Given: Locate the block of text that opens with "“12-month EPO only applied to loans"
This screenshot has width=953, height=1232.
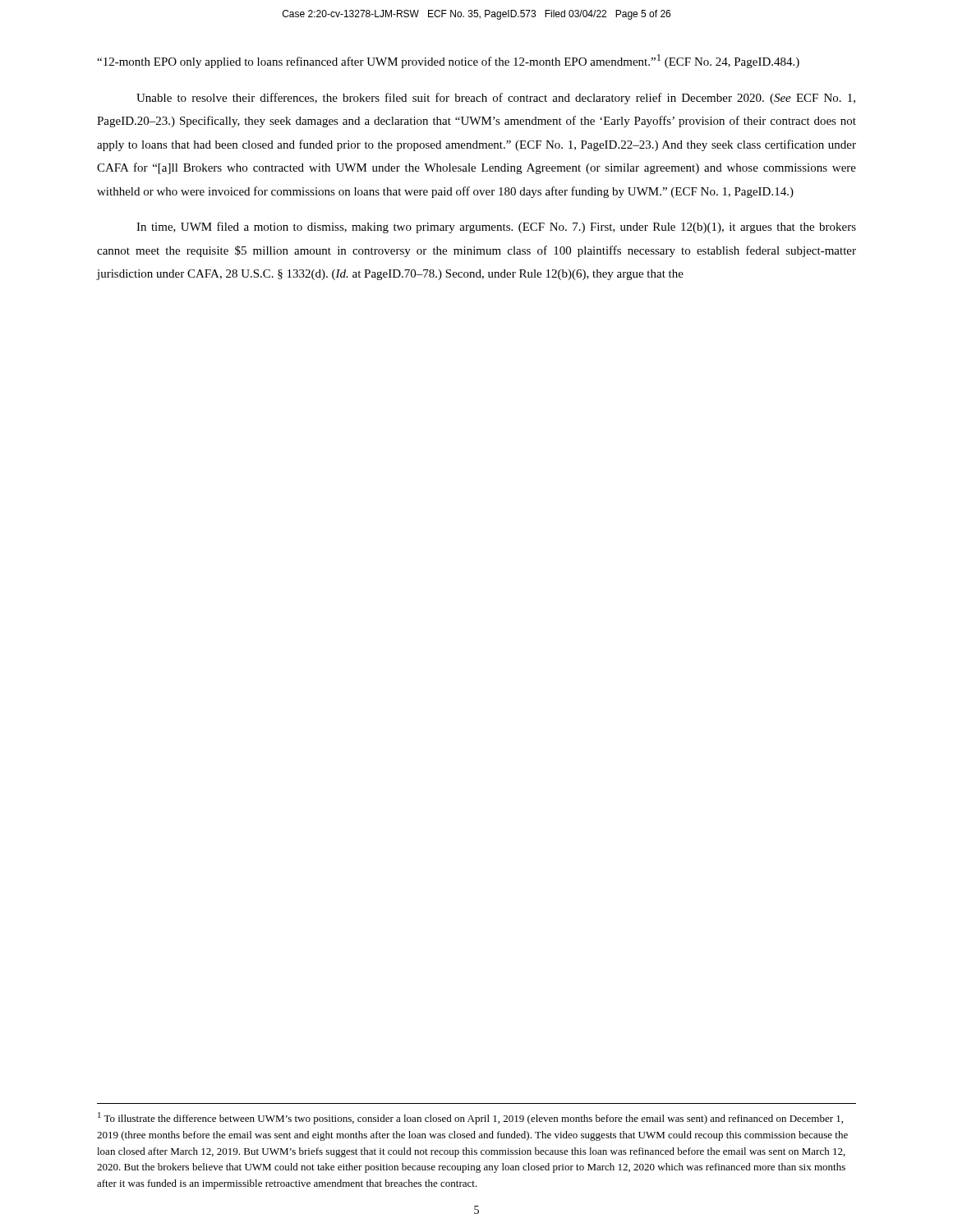Looking at the screenshot, I should point(476,61).
